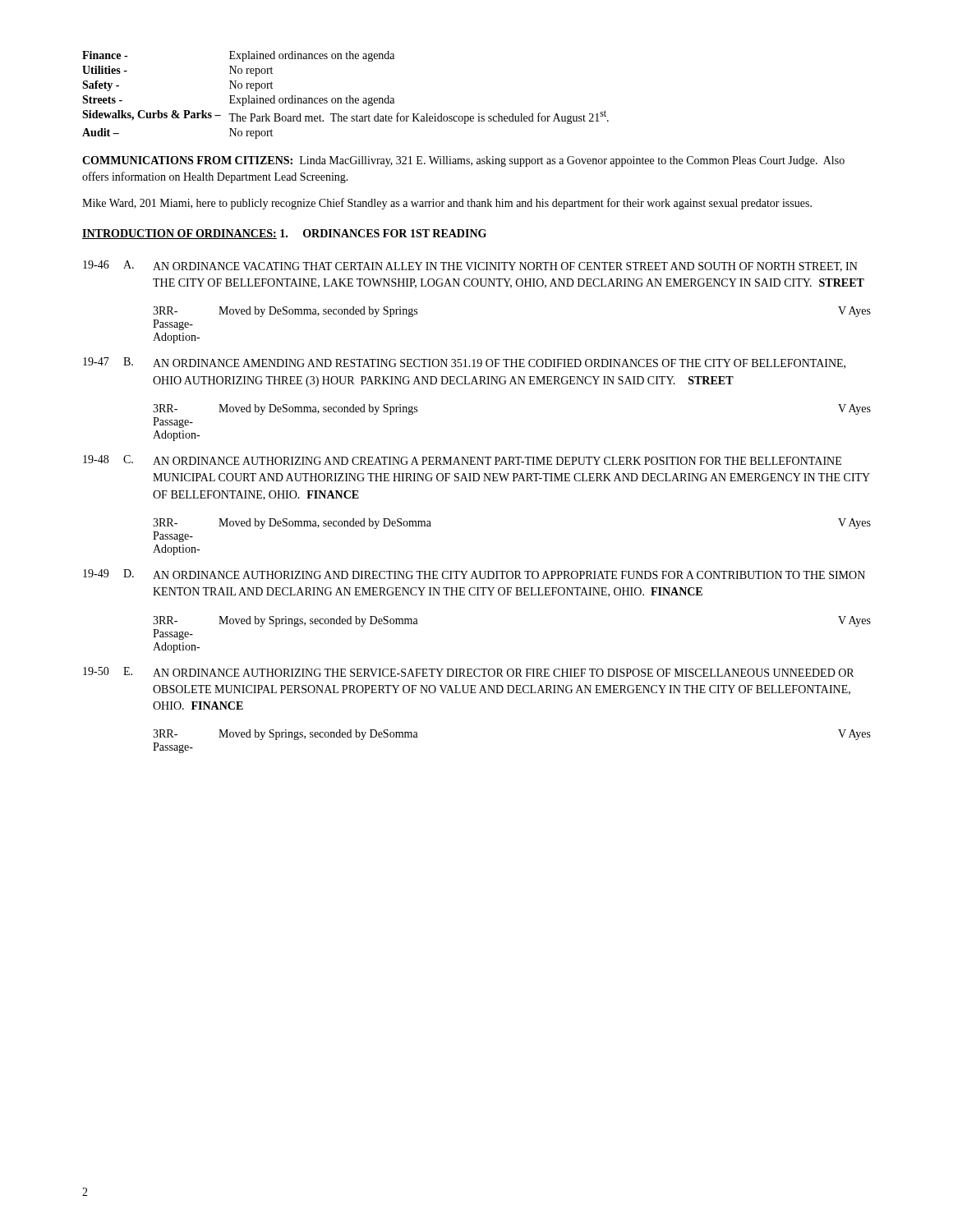
Task: Find the text block containing "COMMUNICATIONS FROM CITIZENS: Linda"
Action: point(463,161)
